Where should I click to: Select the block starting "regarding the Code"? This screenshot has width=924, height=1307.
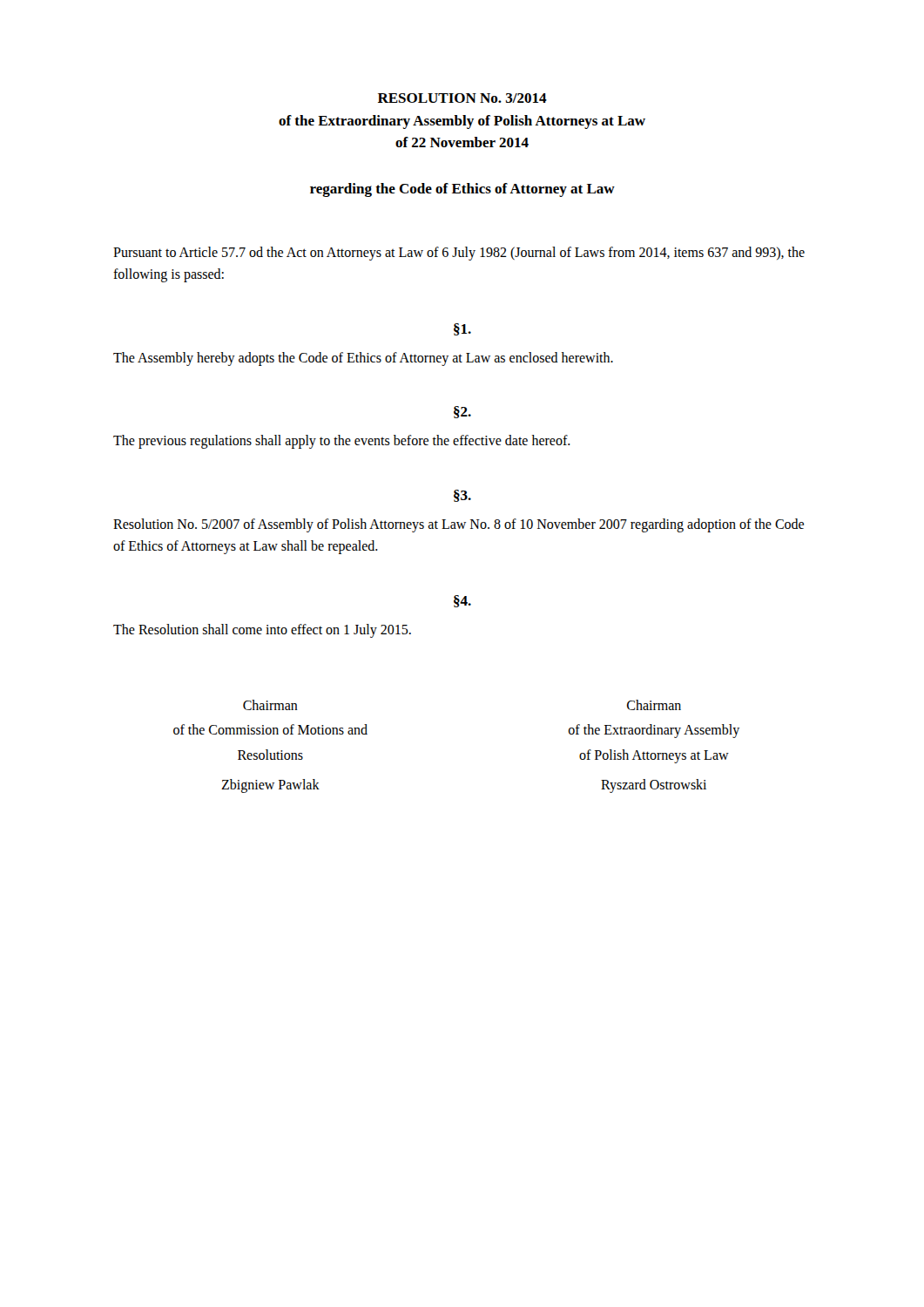pyautogui.click(x=462, y=189)
